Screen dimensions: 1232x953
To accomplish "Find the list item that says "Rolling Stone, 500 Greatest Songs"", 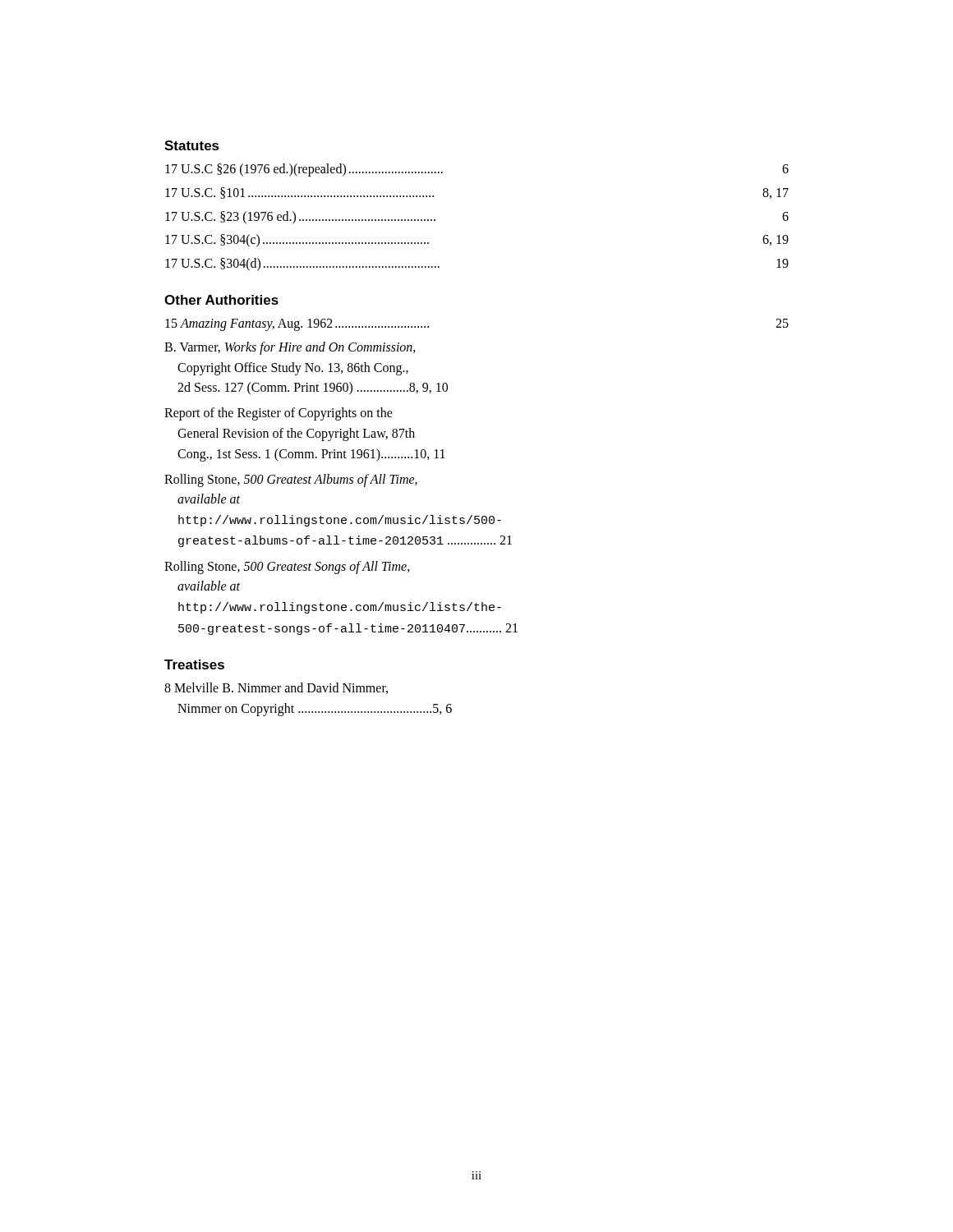I will coord(341,598).
